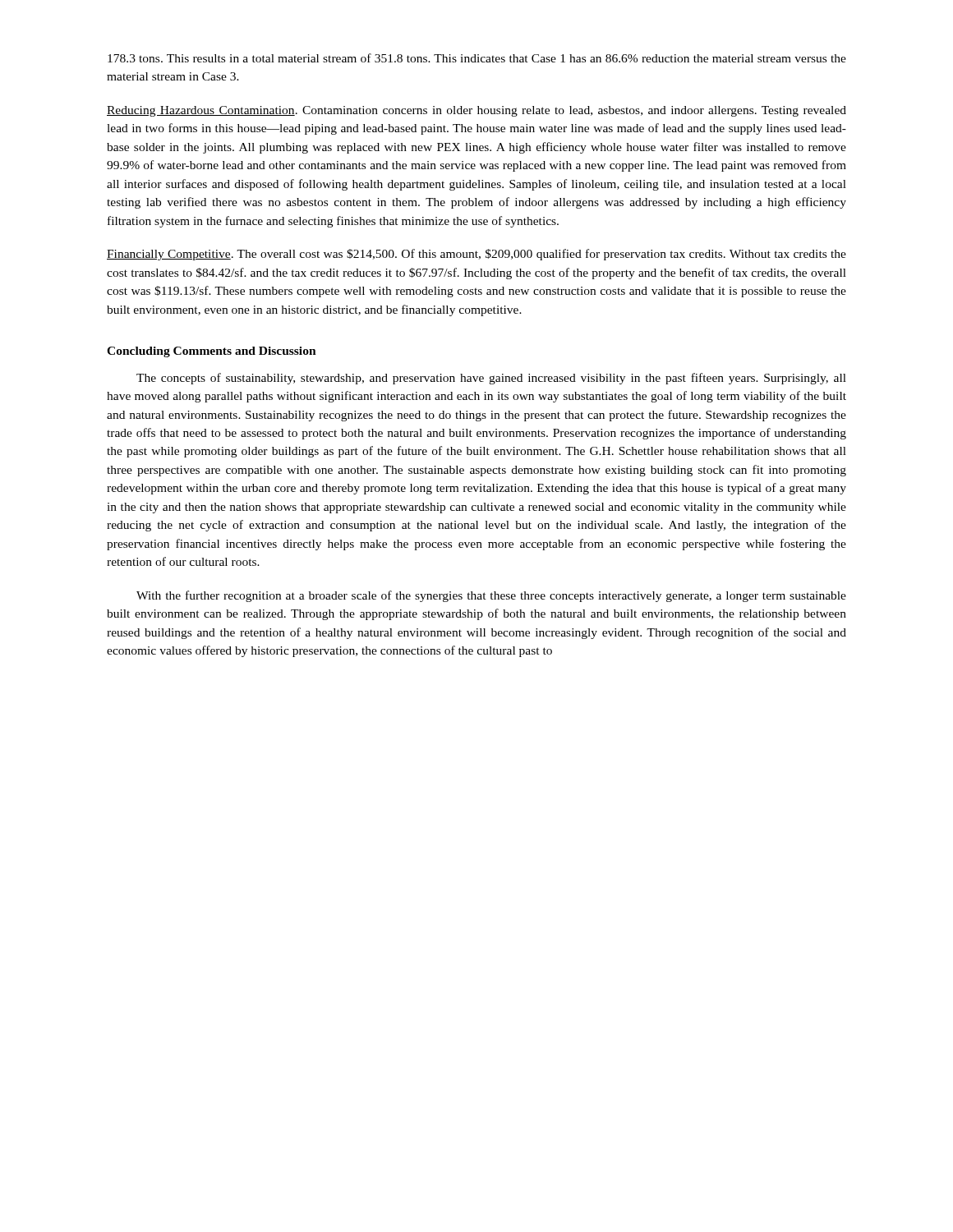Select the passage starting "Financially Competitive. The overall cost was"

pos(476,281)
